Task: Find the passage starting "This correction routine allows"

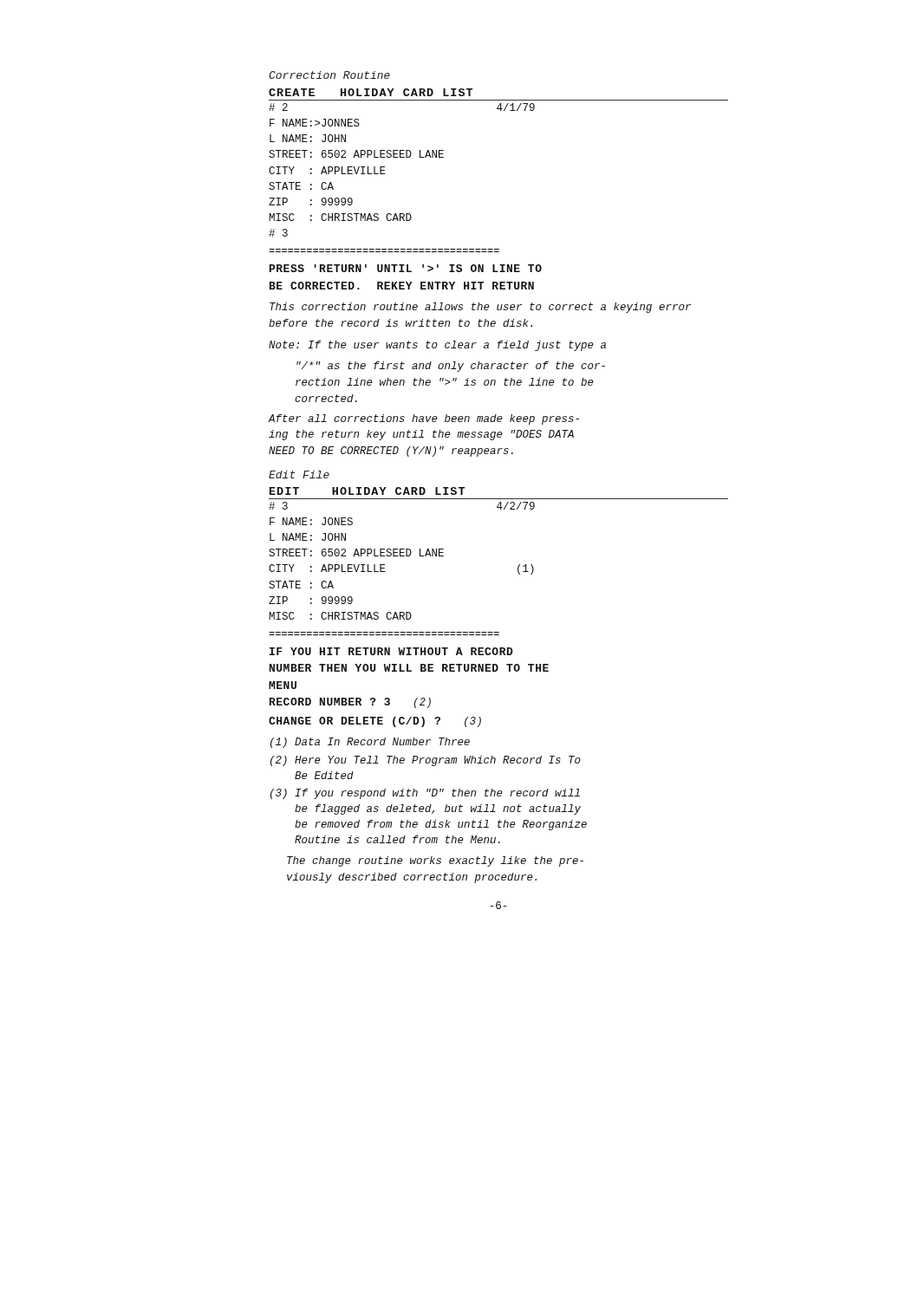Action: pos(498,316)
